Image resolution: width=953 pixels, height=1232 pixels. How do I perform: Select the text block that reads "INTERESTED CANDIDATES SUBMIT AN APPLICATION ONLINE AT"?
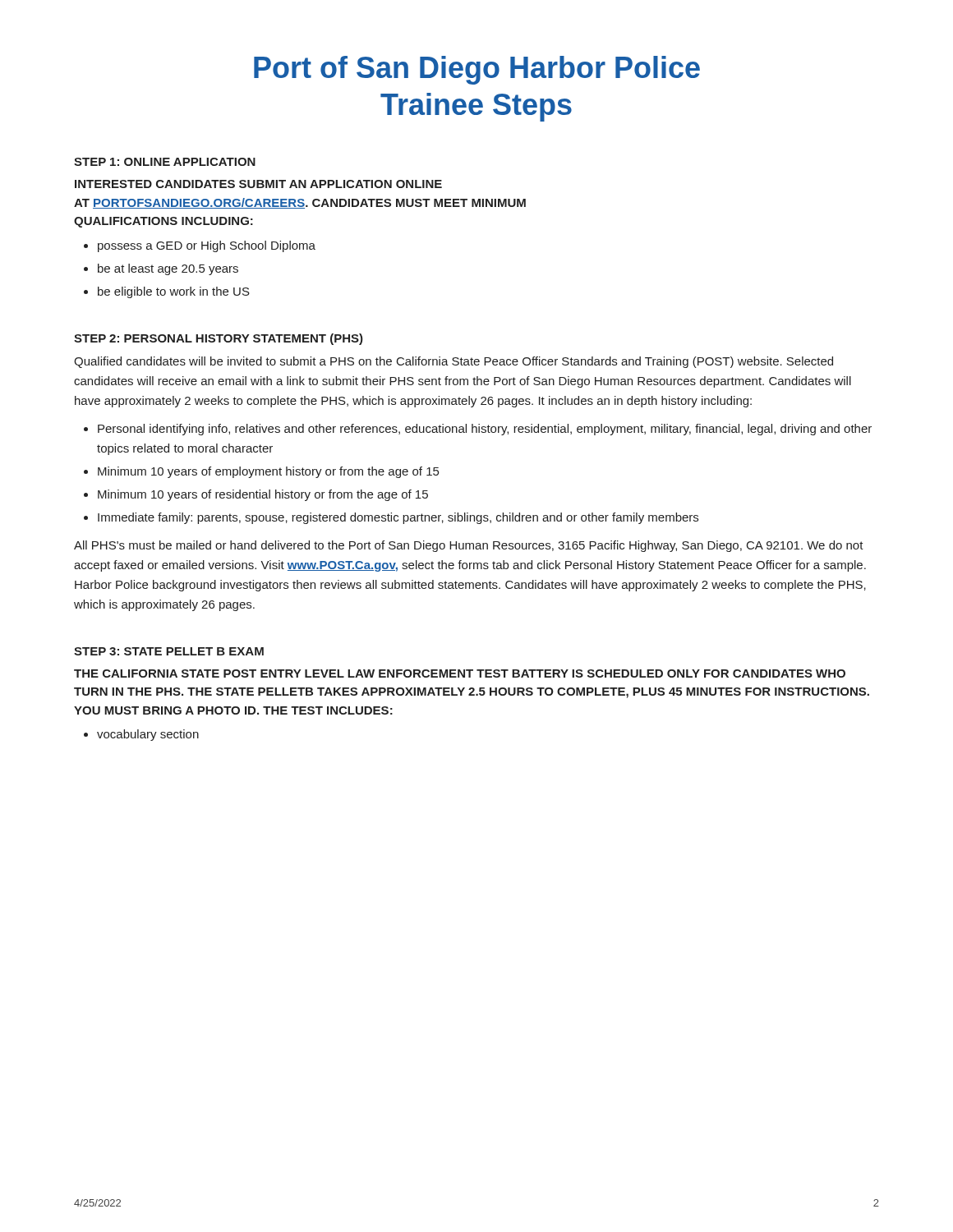click(x=300, y=202)
